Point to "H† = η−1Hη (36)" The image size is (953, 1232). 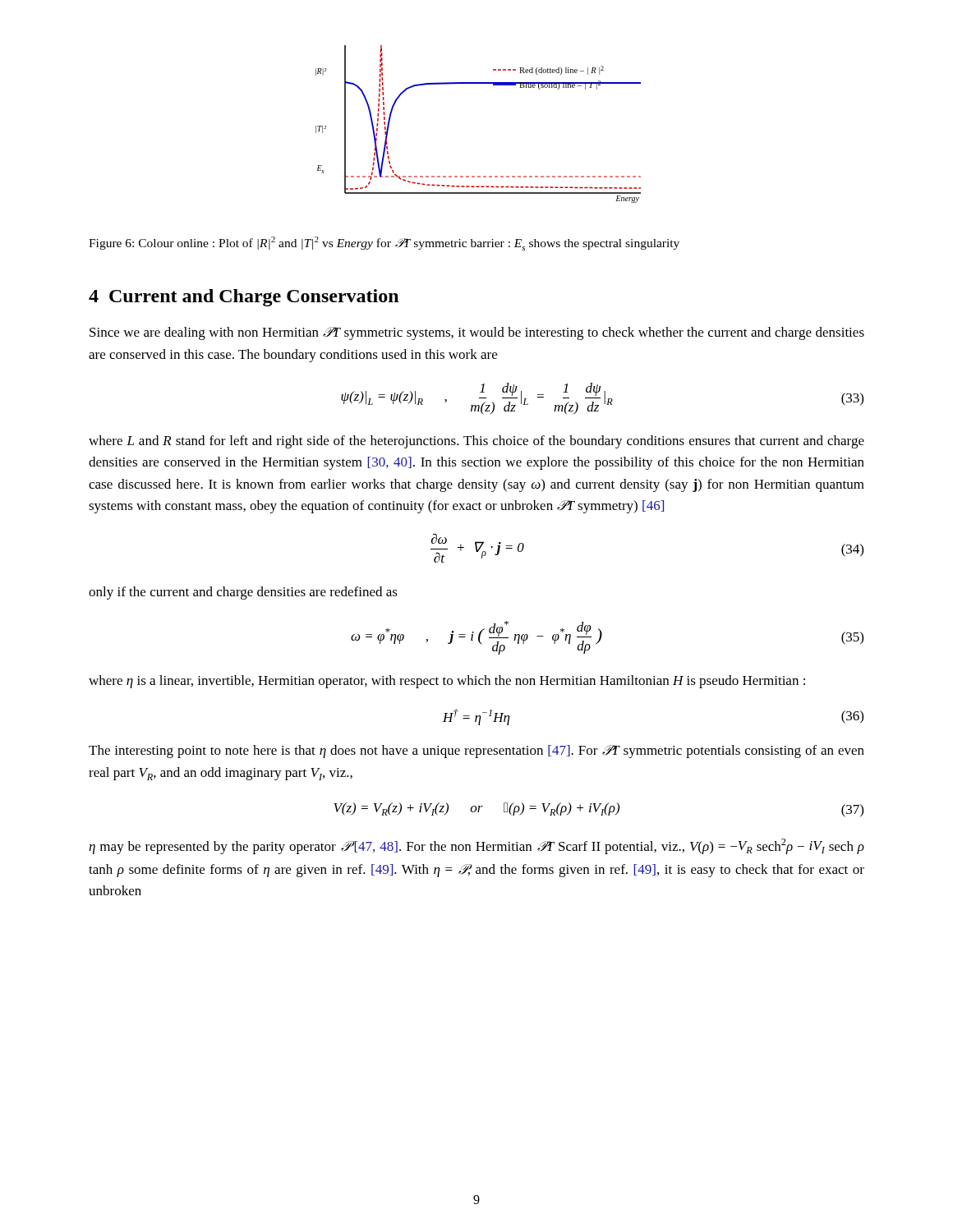click(478, 717)
